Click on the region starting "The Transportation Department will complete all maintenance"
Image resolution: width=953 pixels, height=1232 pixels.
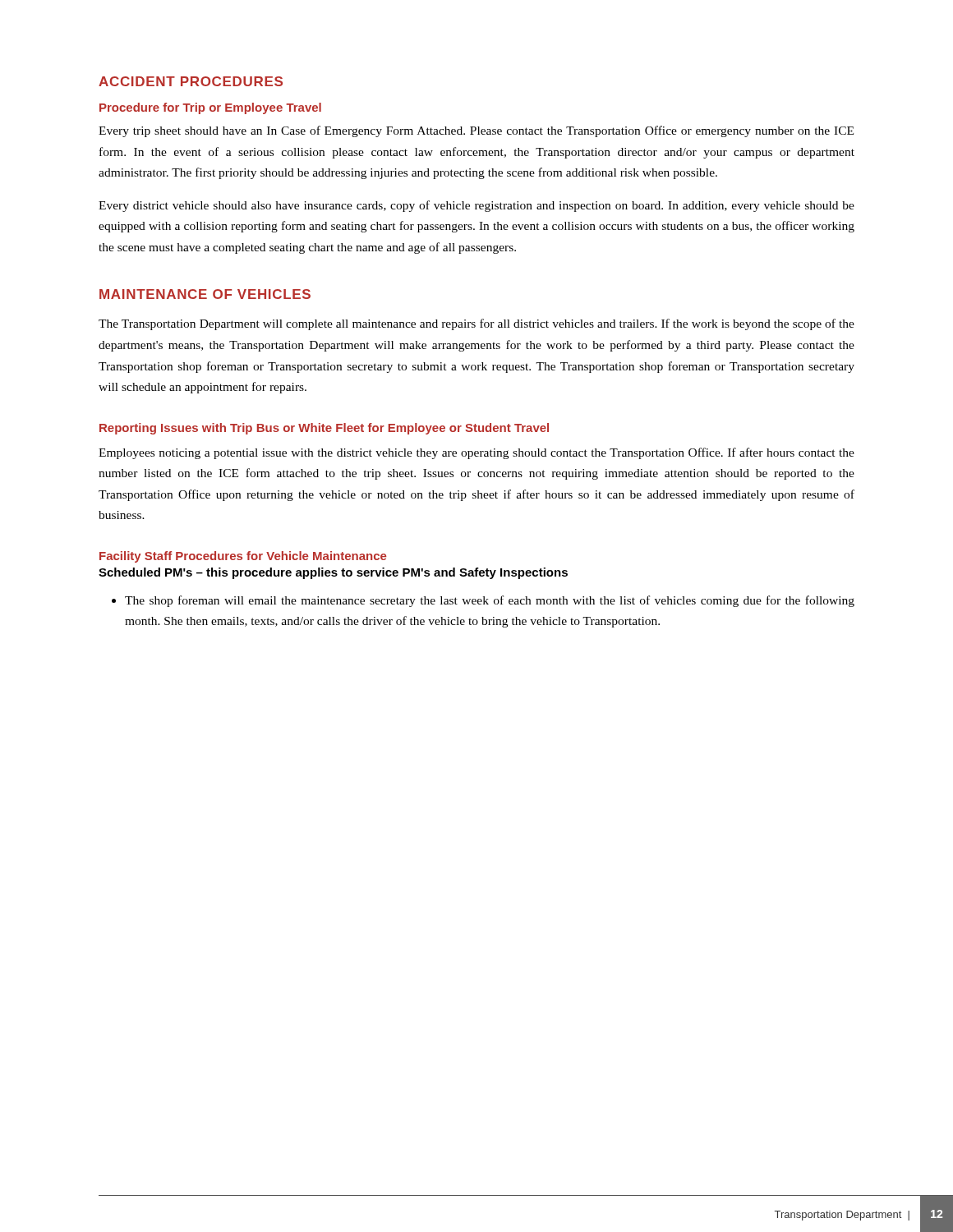point(476,355)
